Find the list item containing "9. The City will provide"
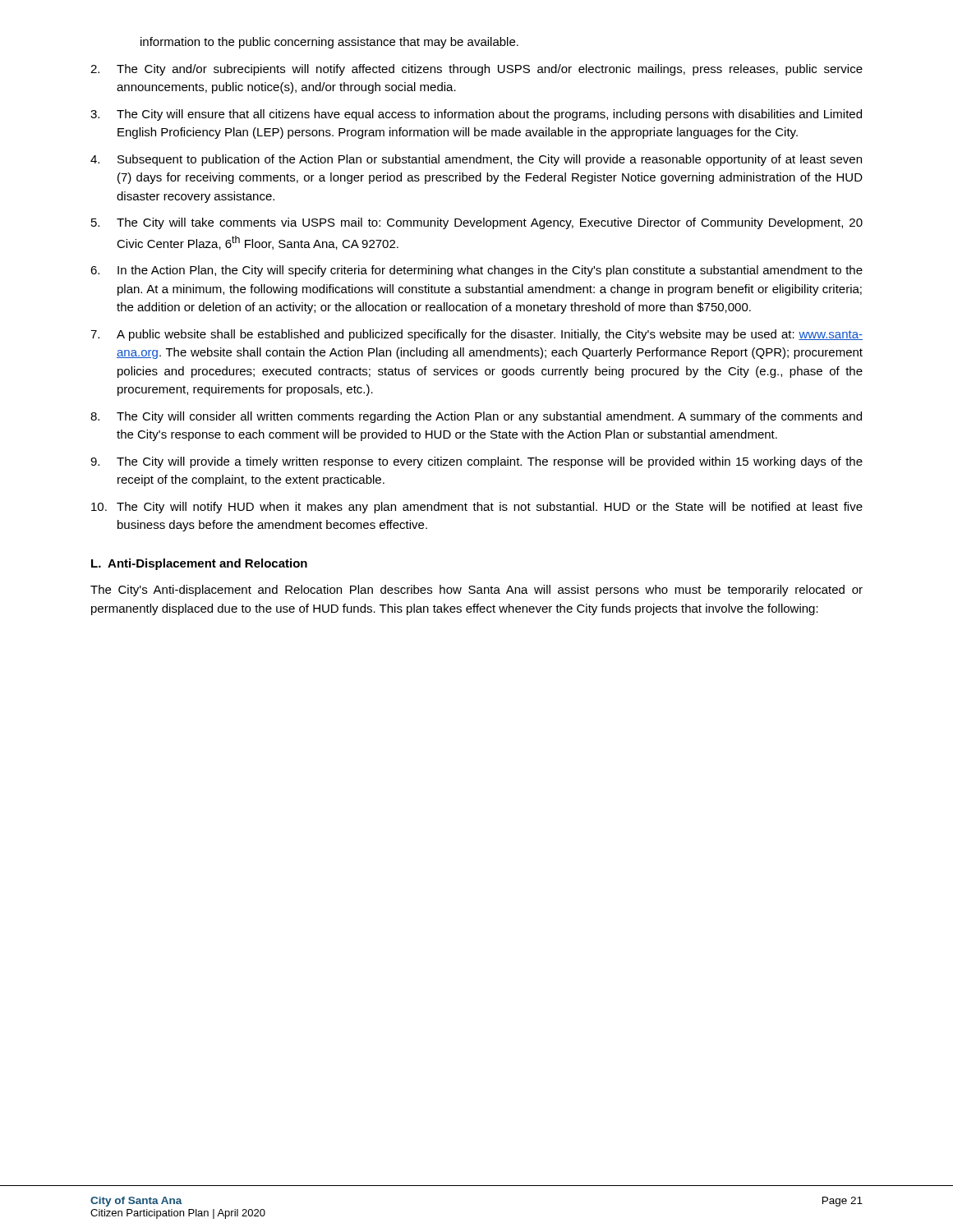This screenshot has height=1232, width=953. (476, 471)
